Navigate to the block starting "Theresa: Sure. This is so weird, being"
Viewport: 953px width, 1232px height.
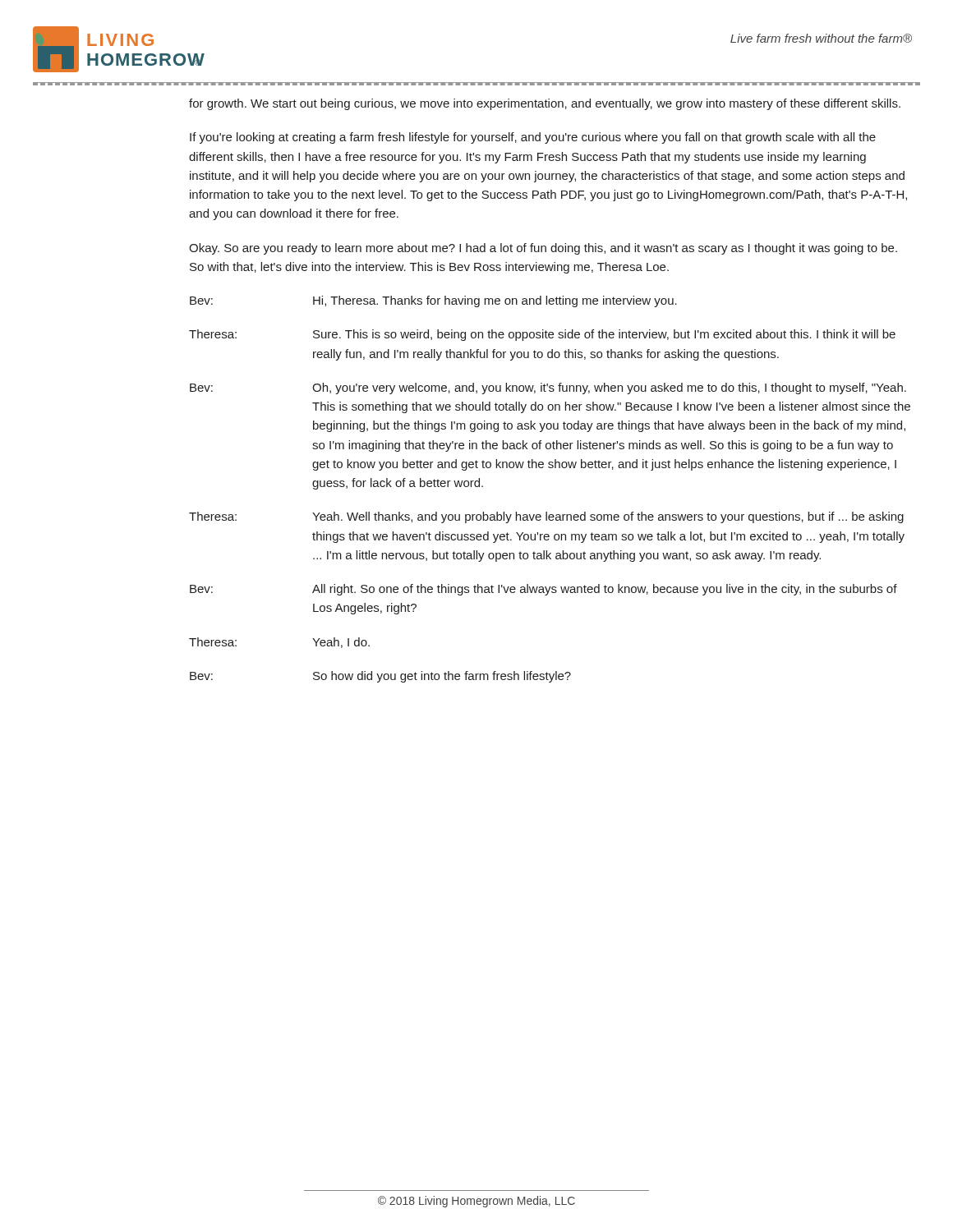click(550, 344)
